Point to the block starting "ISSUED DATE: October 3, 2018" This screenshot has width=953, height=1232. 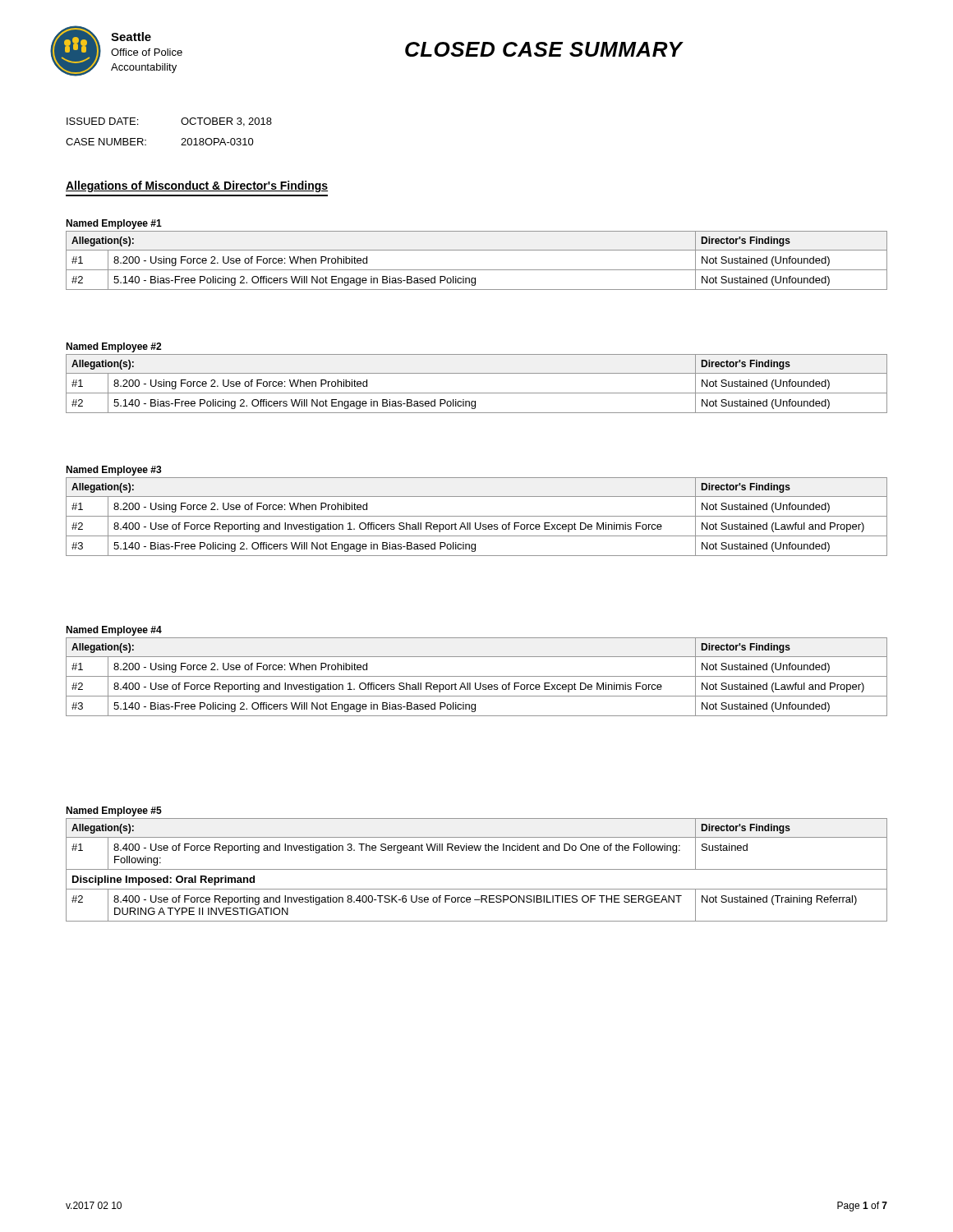click(102, 124)
